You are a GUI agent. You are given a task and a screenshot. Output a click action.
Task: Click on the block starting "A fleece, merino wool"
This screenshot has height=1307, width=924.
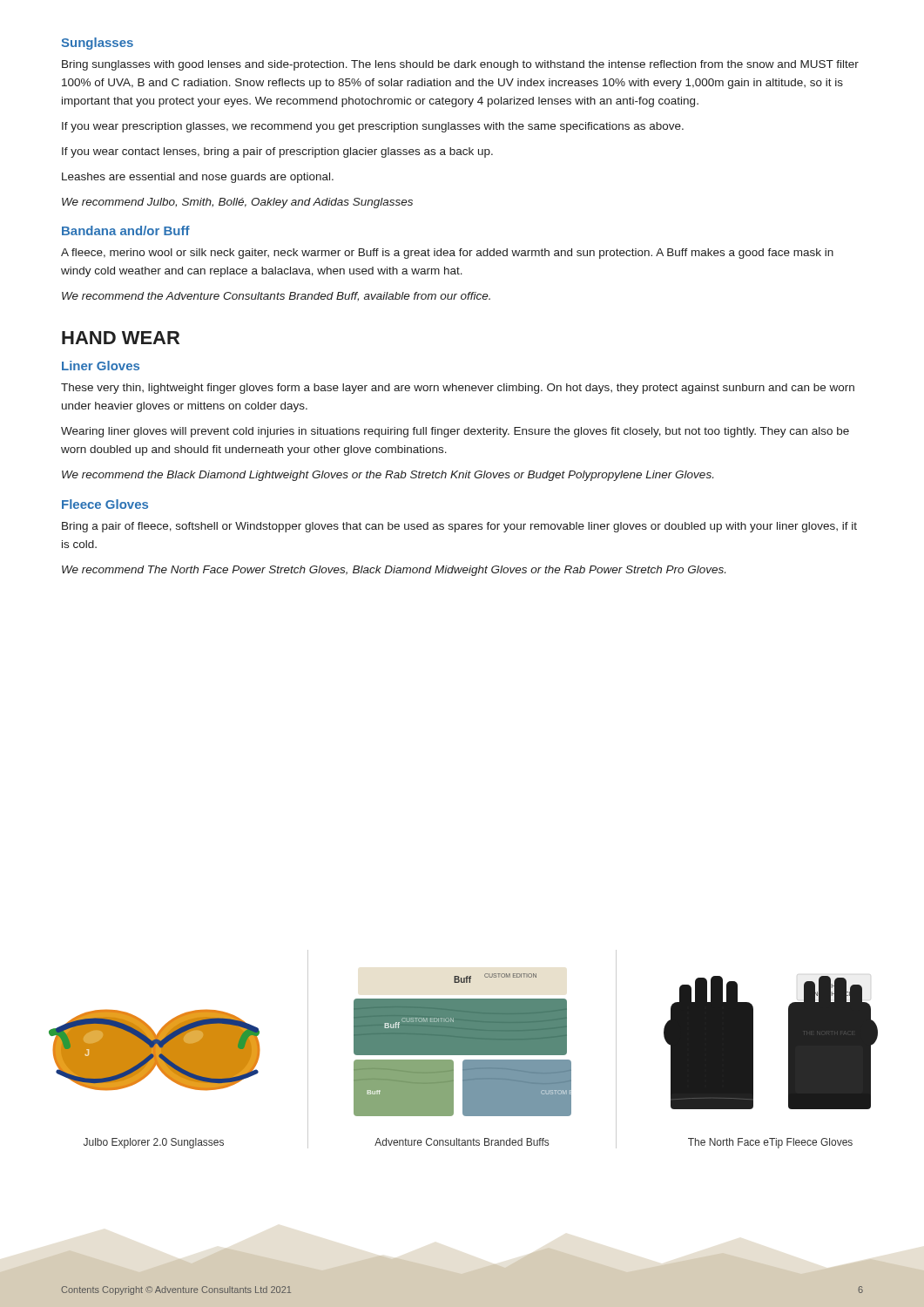coord(447,262)
